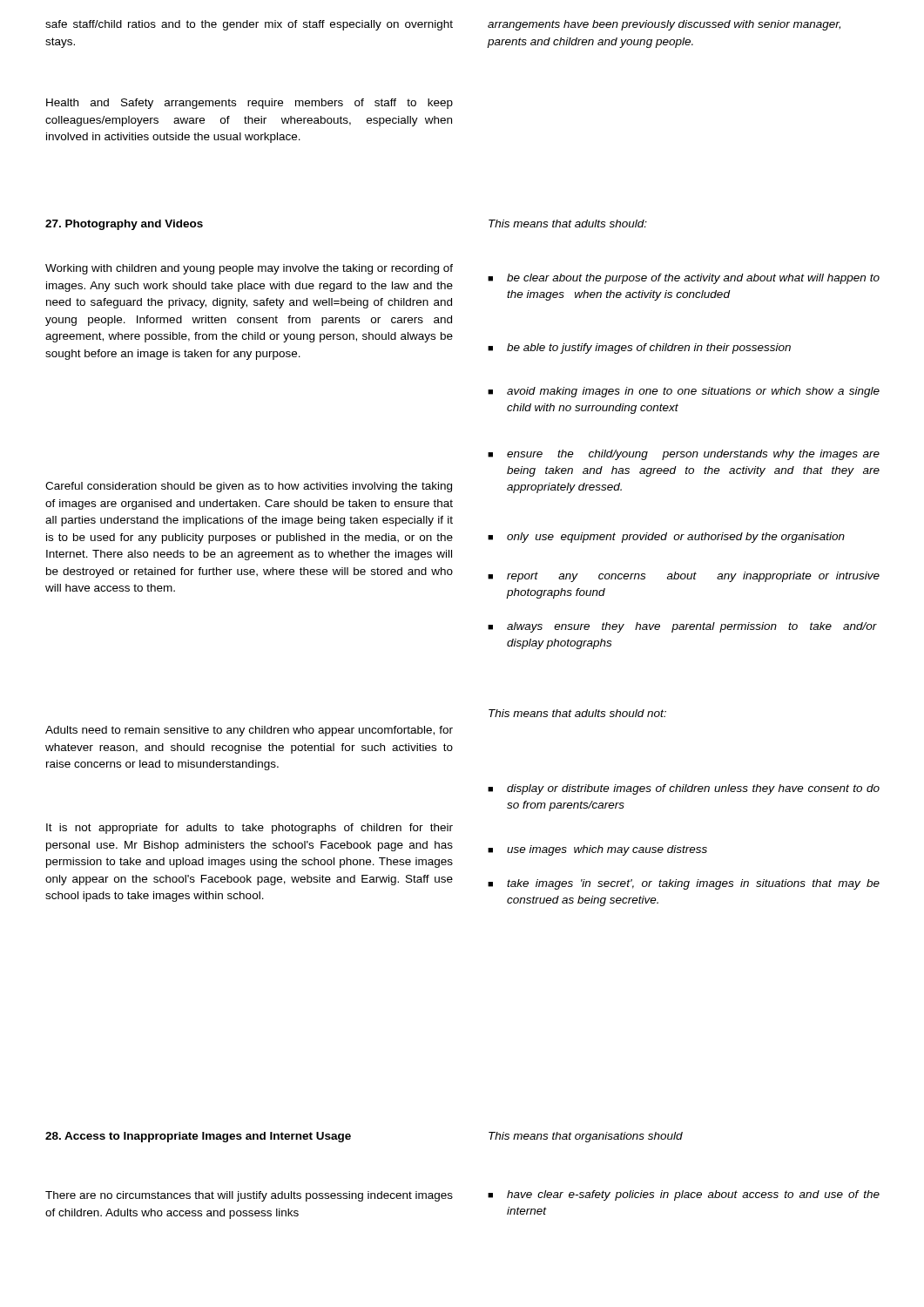Where is the passage that starts "It is not appropriate for adults to"?
The width and height of the screenshot is (924, 1307).
coord(249,861)
